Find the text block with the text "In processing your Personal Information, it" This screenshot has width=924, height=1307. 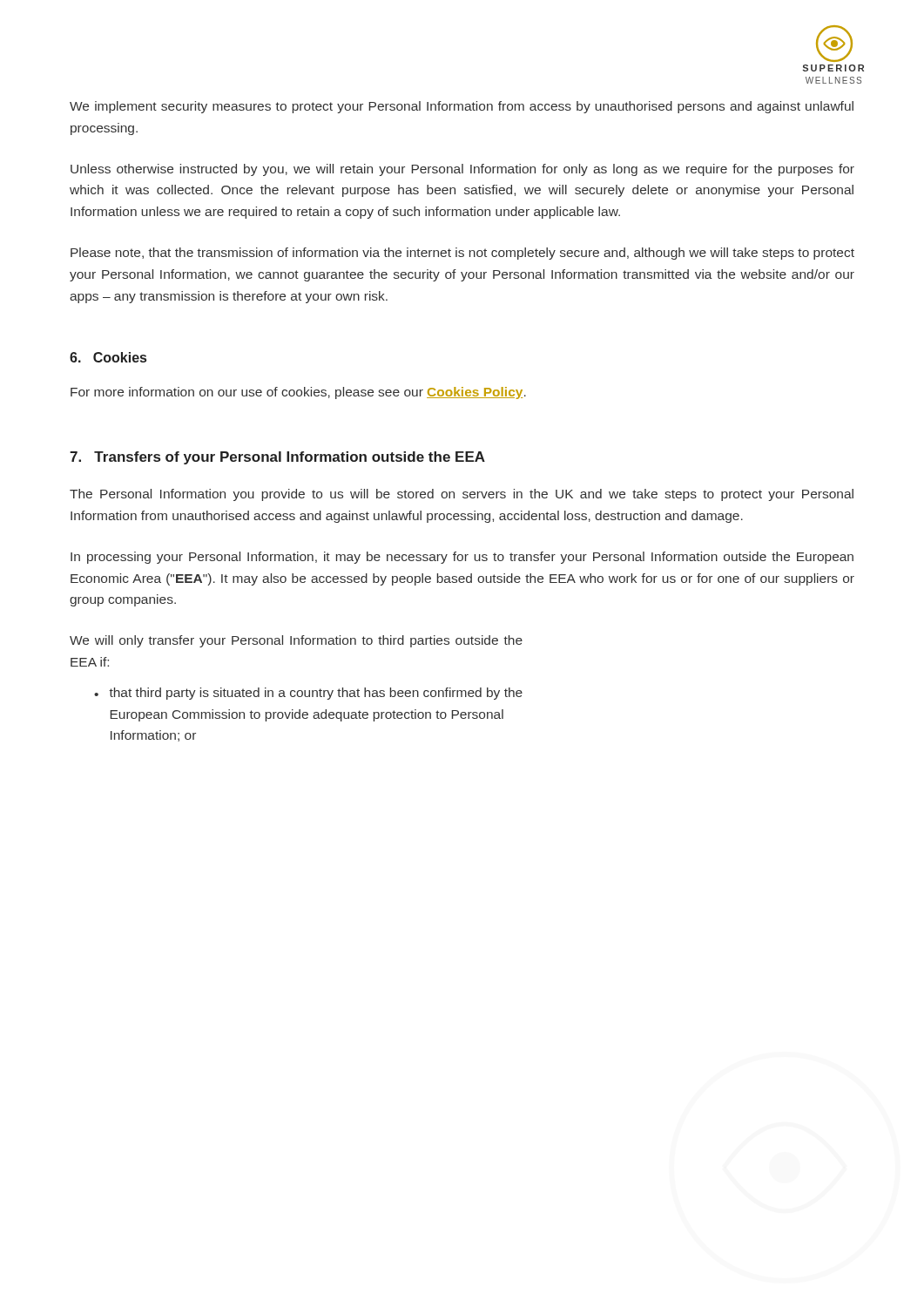pos(462,578)
